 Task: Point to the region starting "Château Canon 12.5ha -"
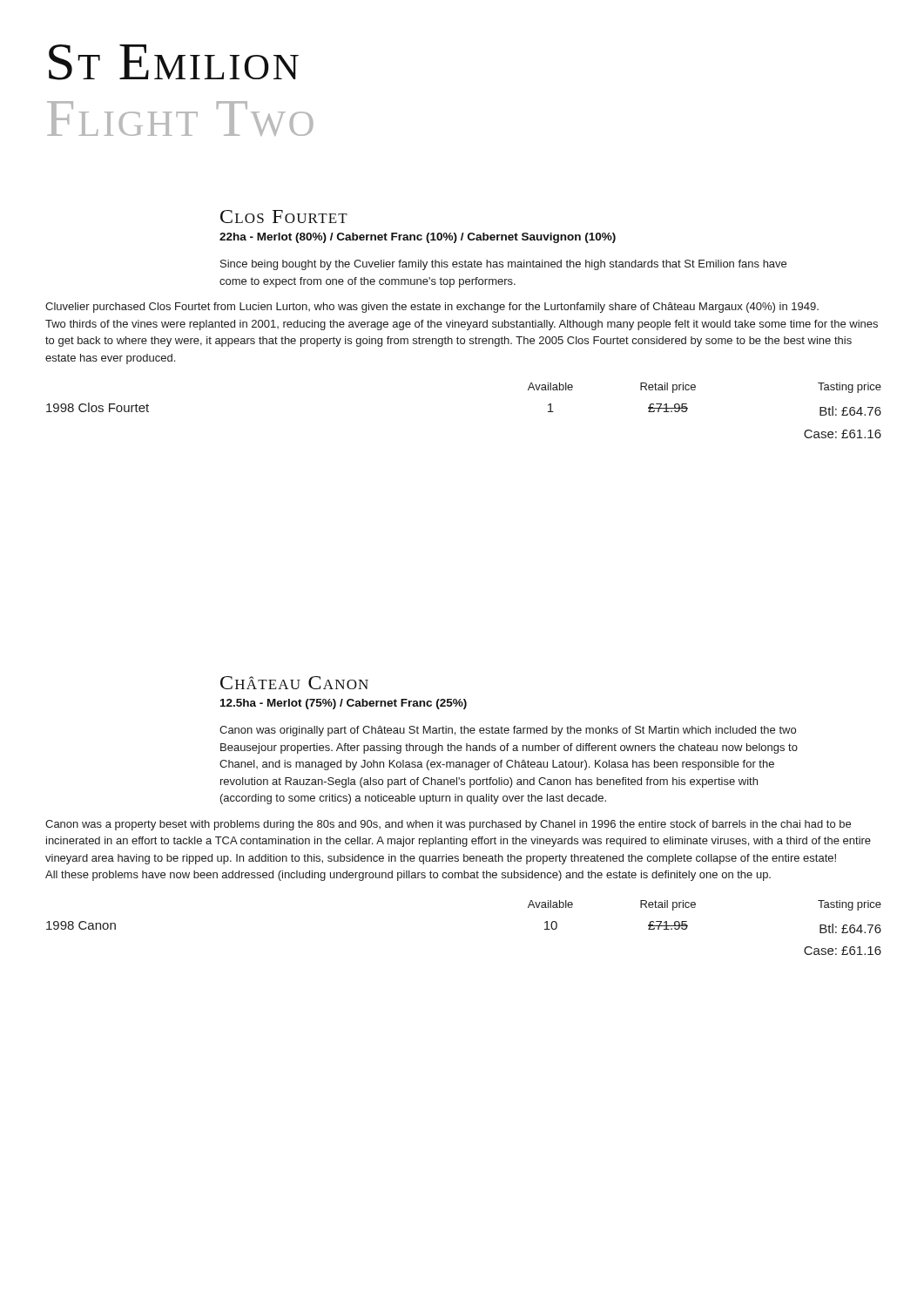coord(294,683)
